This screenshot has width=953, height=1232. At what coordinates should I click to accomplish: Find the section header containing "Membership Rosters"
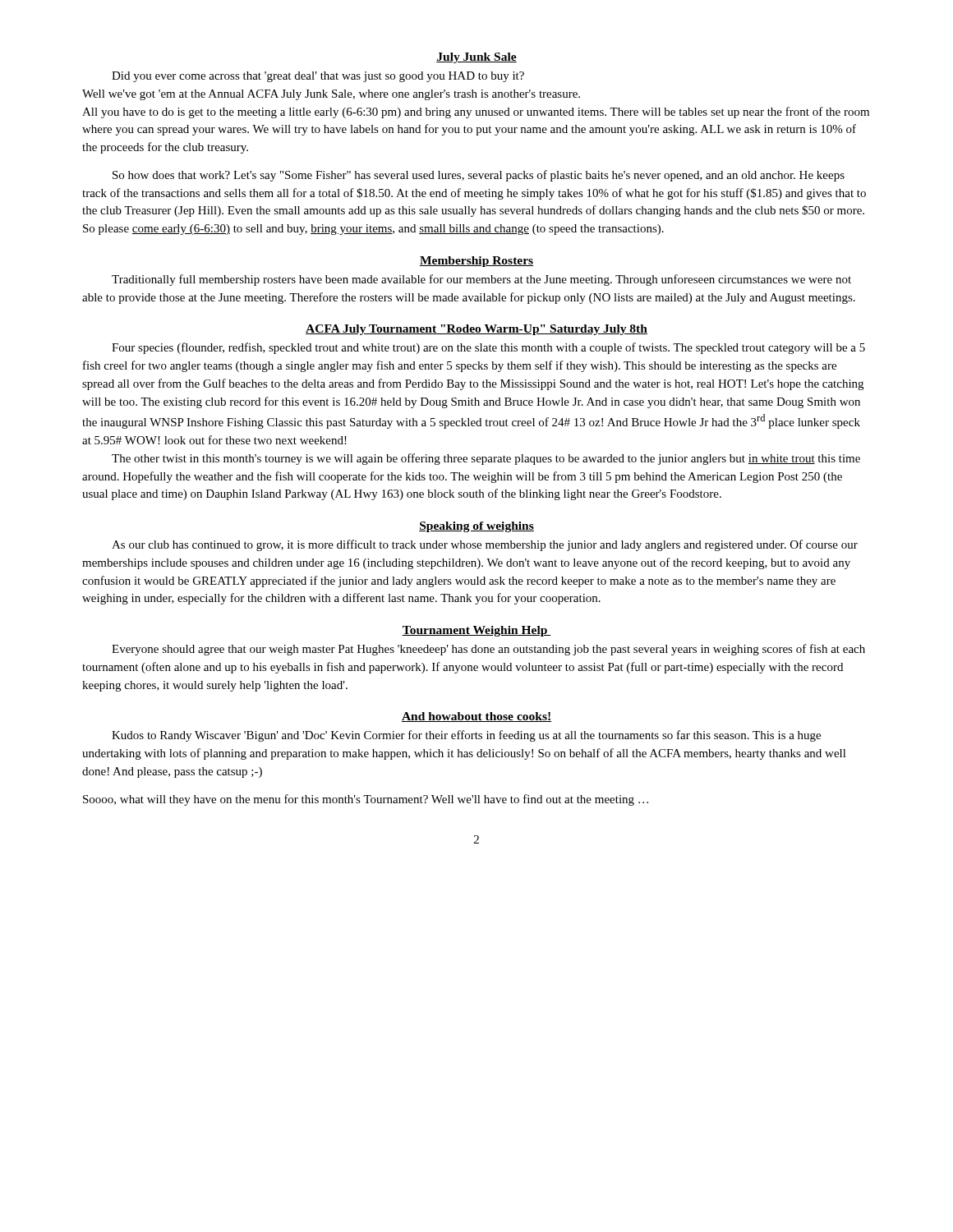click(476, 260)
